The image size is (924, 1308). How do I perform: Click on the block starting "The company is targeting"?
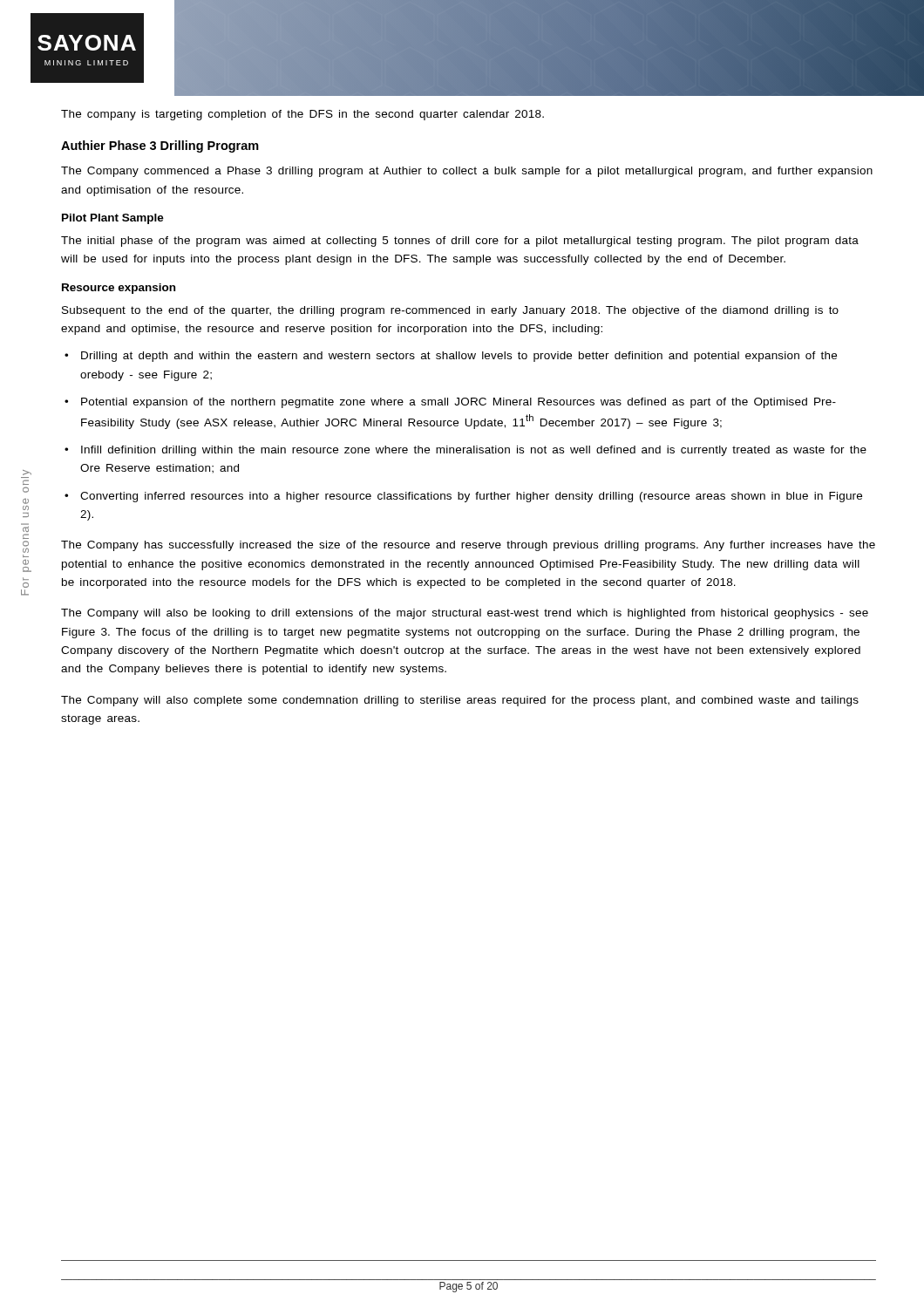(x=303, y=114)
